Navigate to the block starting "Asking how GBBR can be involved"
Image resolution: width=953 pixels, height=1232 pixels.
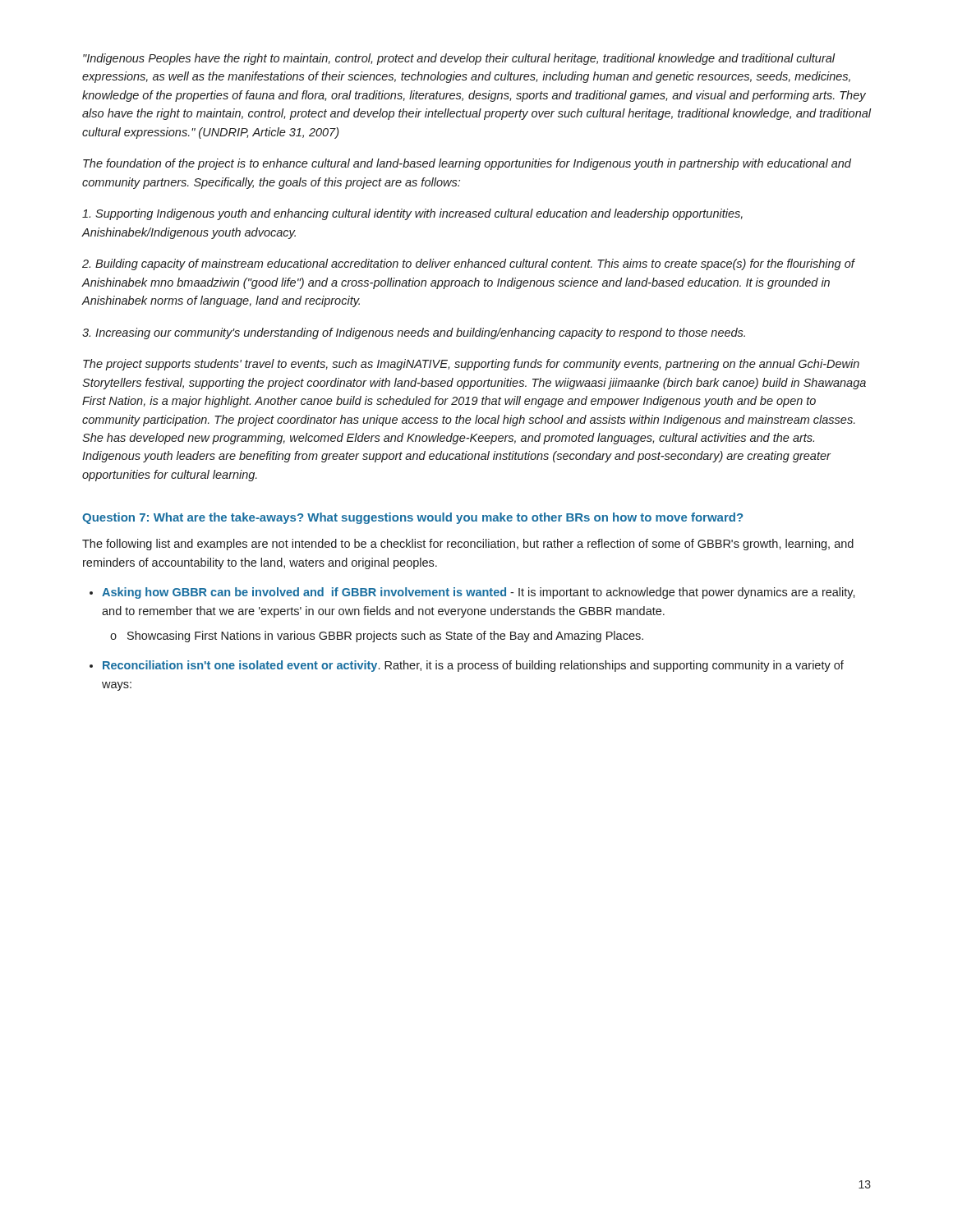coord(486,615)
